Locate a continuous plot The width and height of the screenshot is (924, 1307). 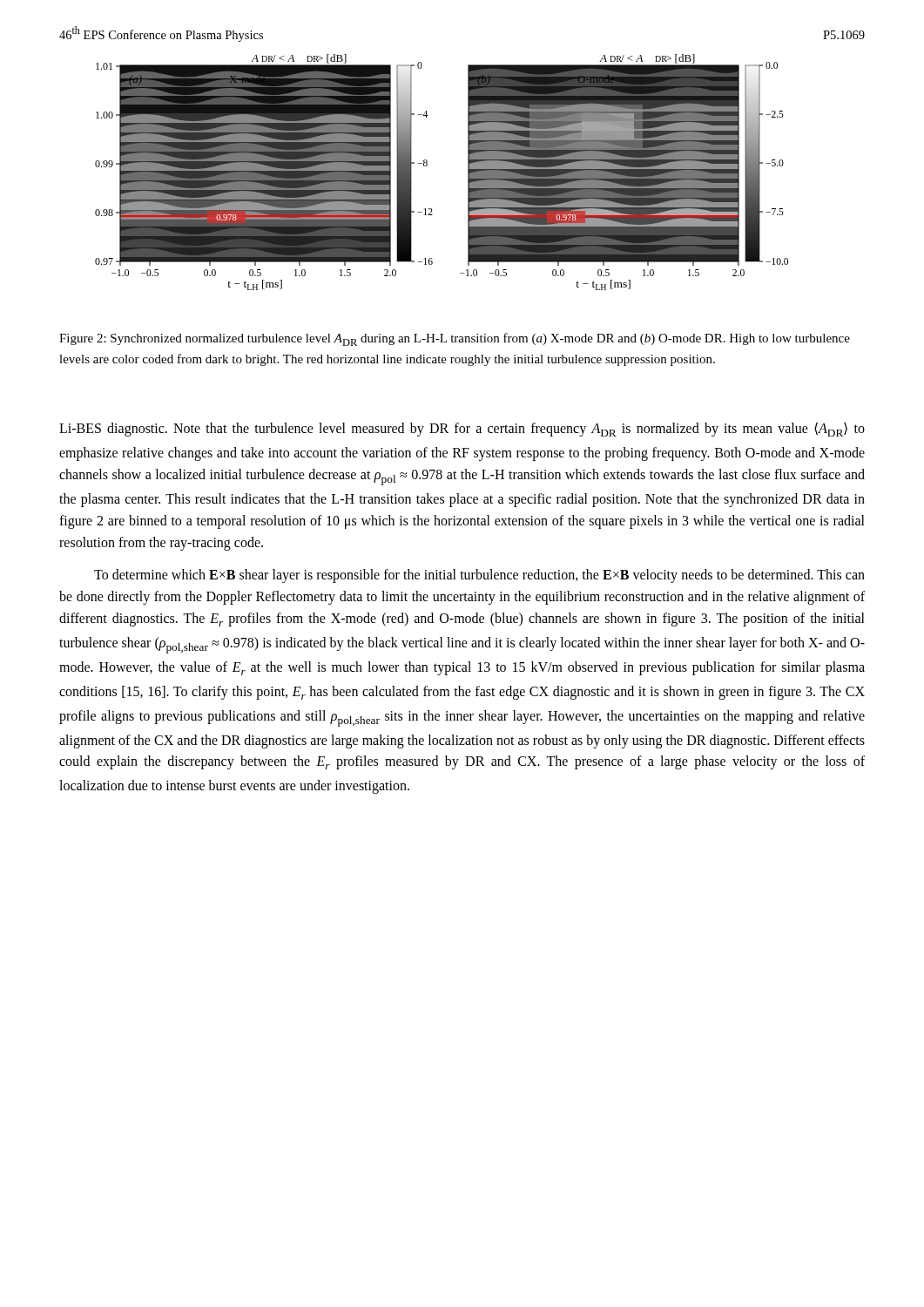pos(462,187)
